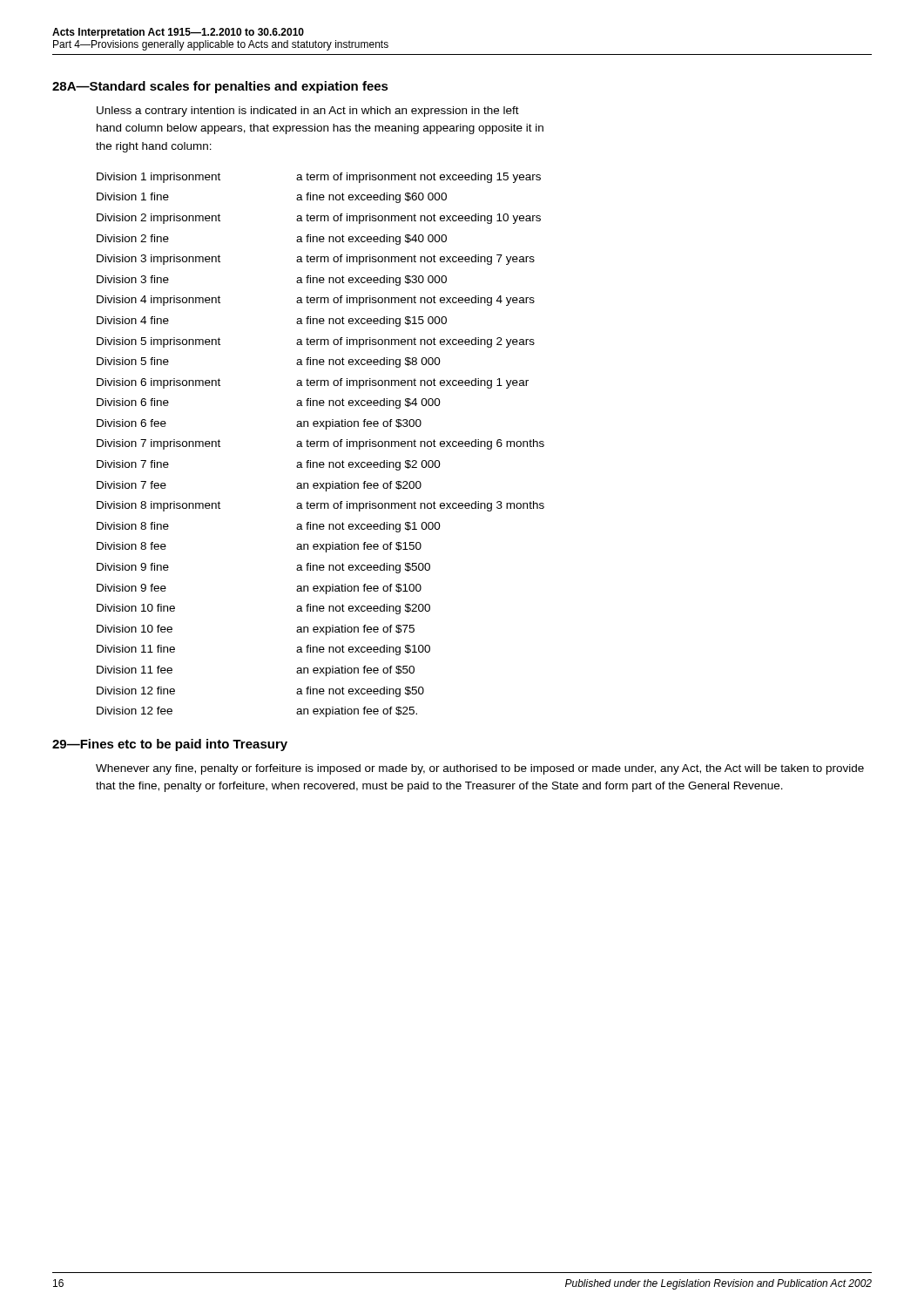Locate the text block starting "28A—Standard scales for penalties and expiation"

point(220,86)
